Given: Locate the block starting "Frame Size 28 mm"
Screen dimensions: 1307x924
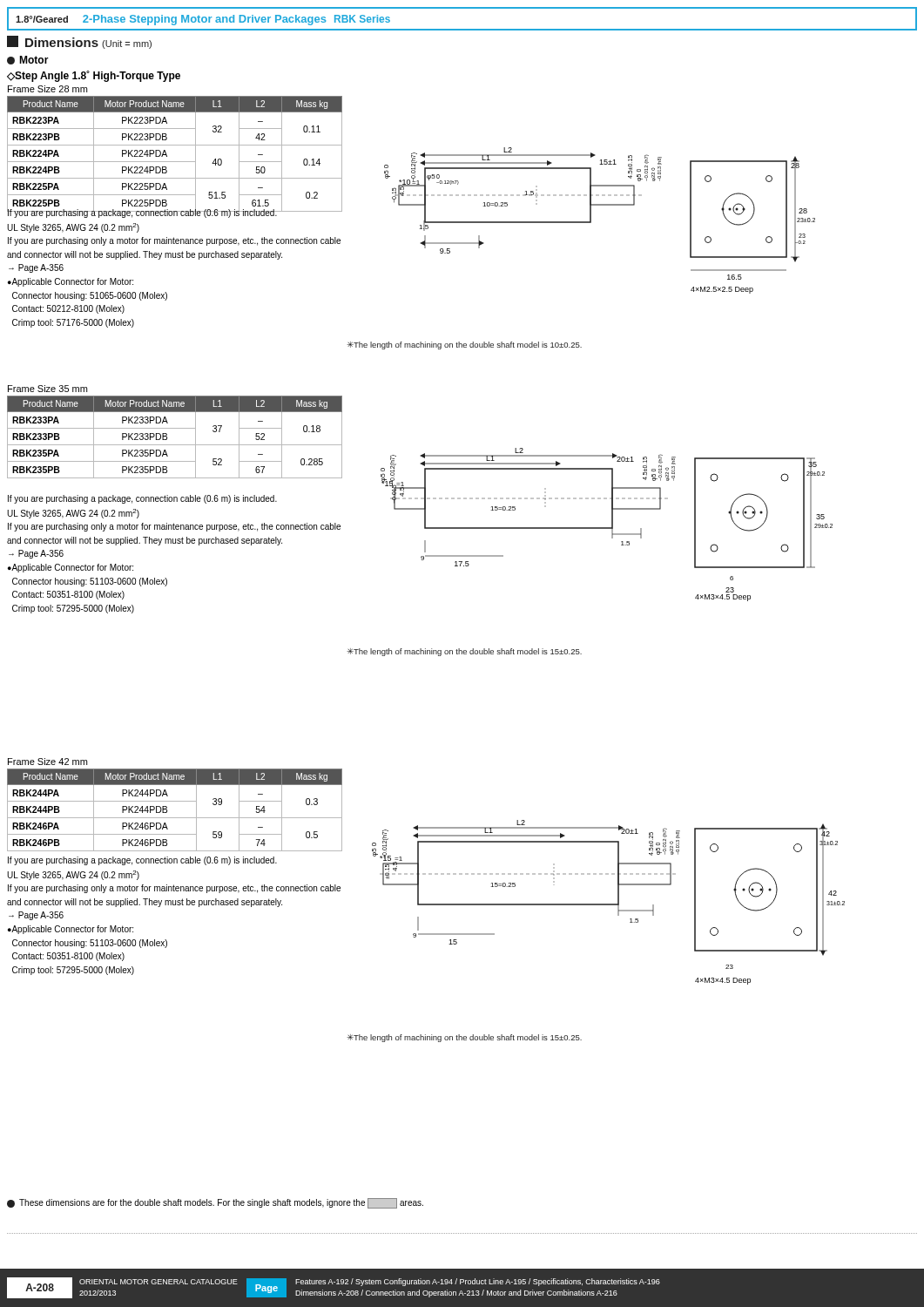Looking at the screenshot, I should [x=47, y=89].
